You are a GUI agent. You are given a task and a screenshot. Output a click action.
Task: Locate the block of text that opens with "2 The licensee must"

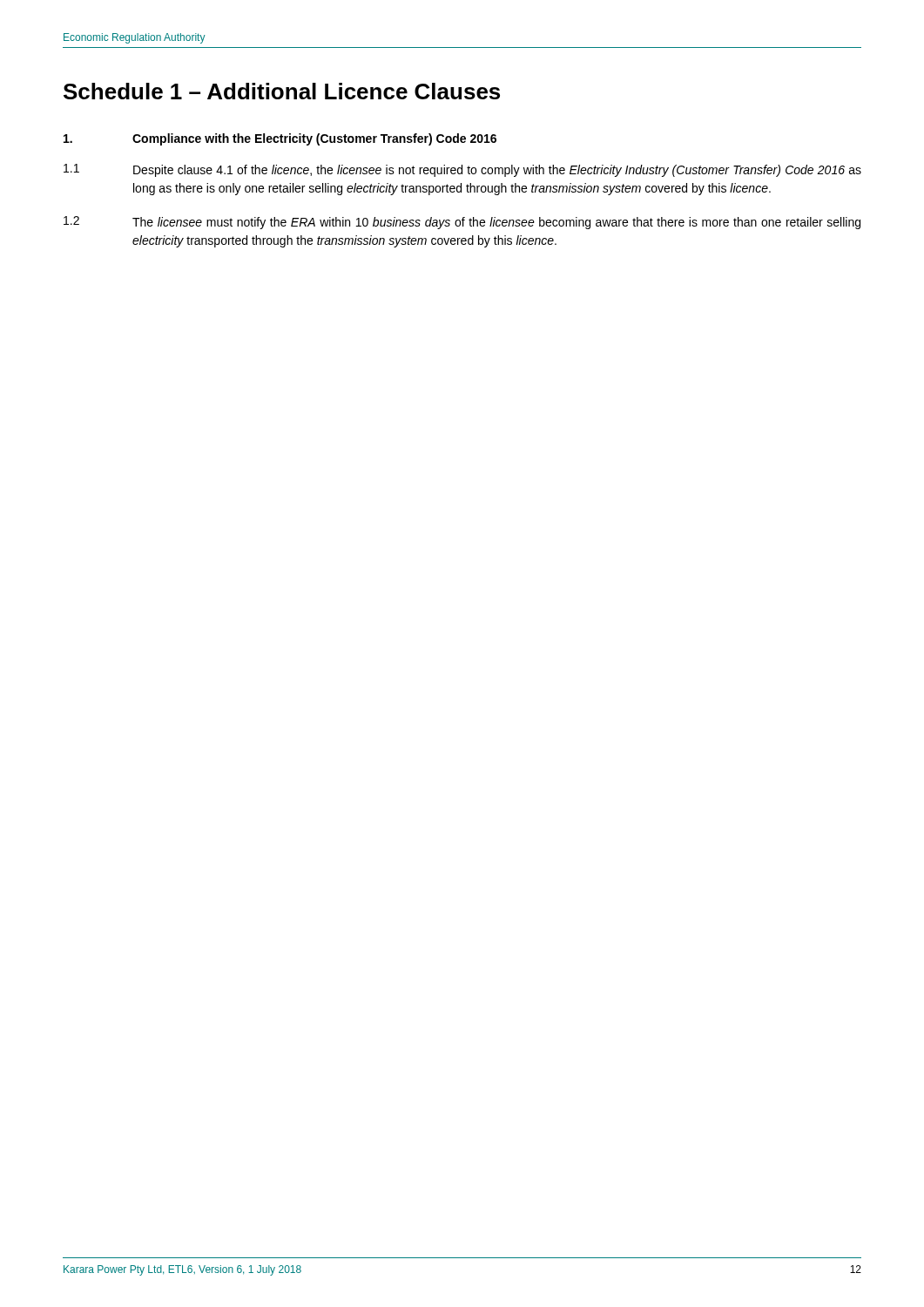tap(462, 232)
